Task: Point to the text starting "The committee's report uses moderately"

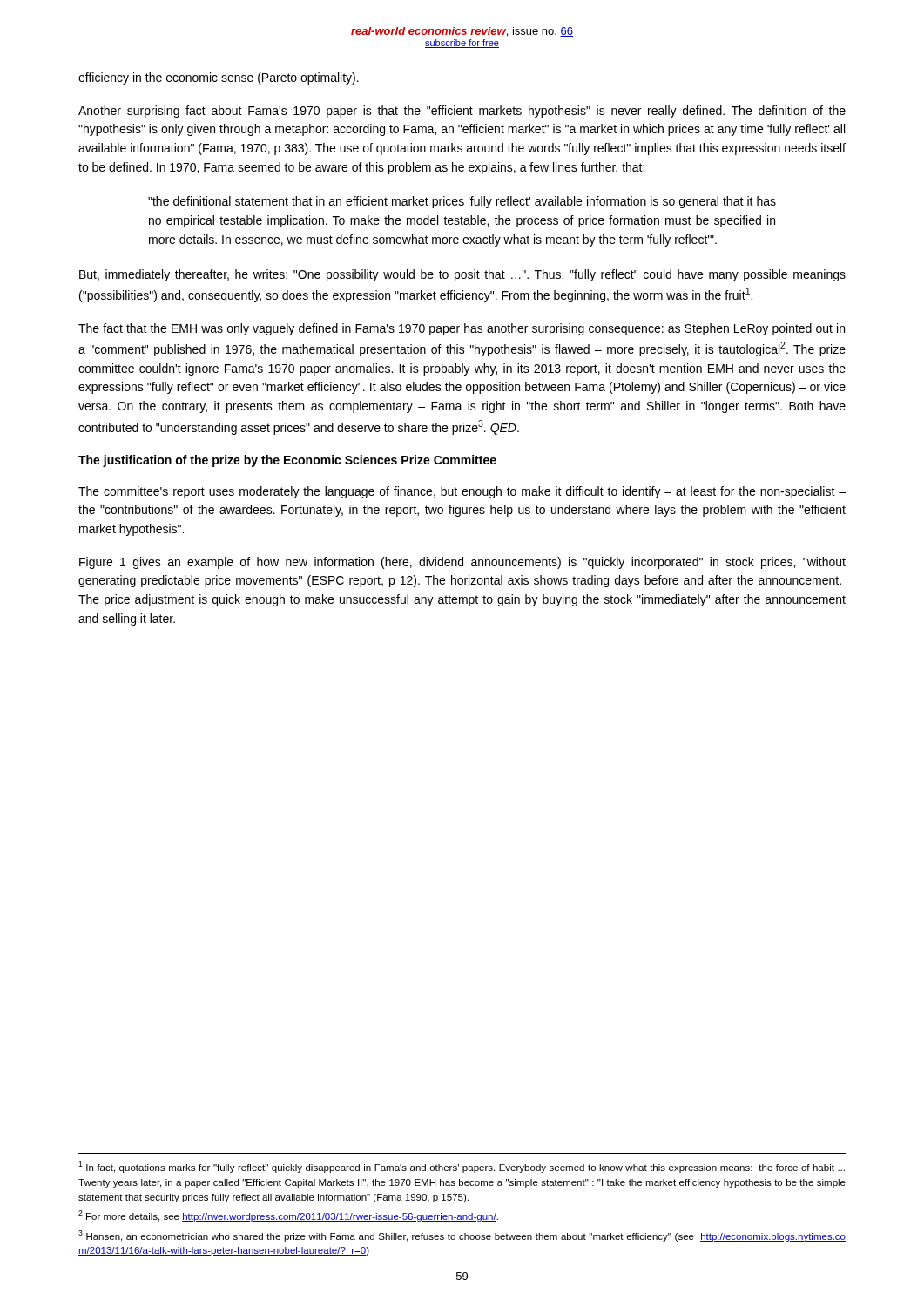Action: coord(462,510)
